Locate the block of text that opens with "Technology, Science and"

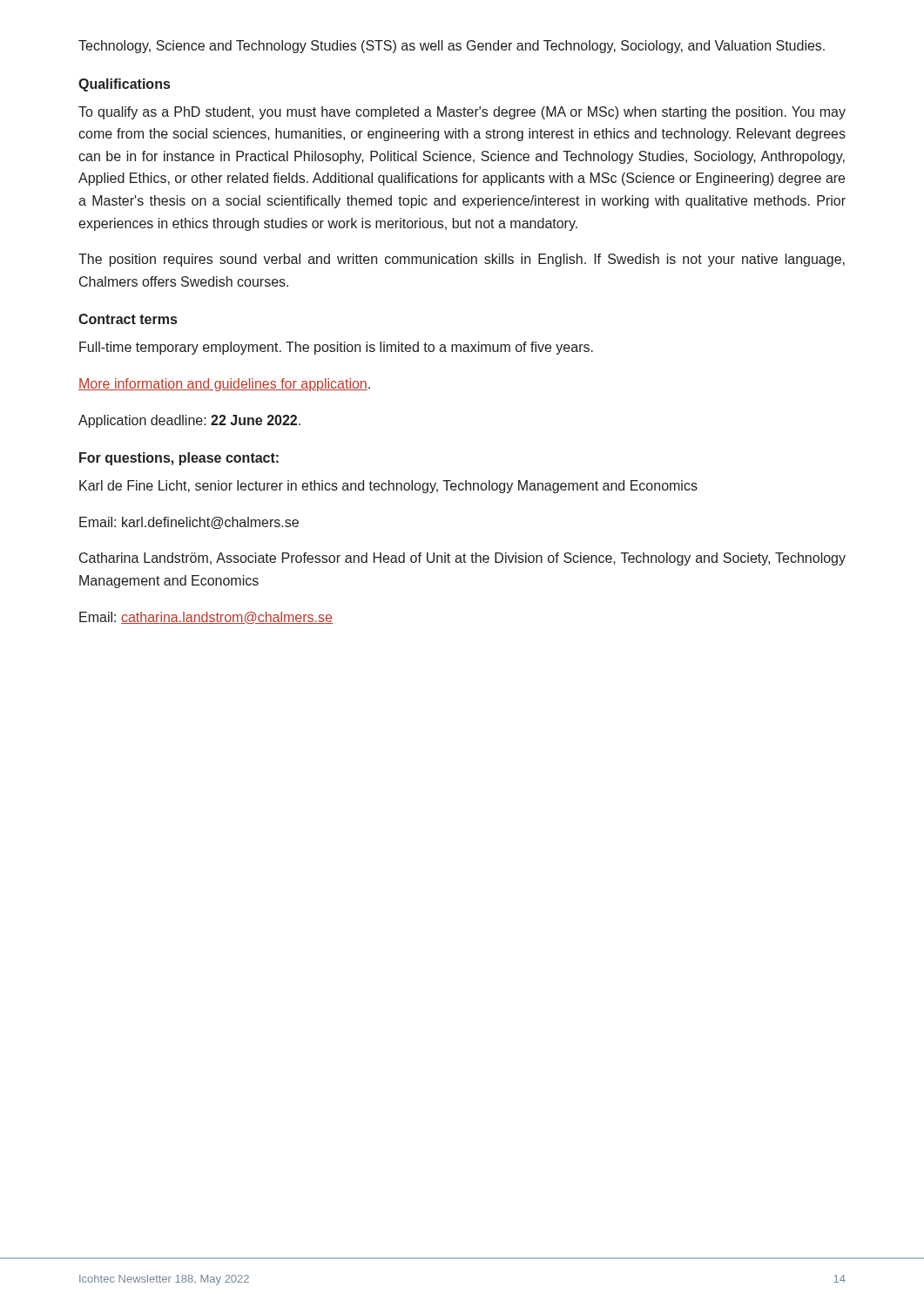pos(452,46)
